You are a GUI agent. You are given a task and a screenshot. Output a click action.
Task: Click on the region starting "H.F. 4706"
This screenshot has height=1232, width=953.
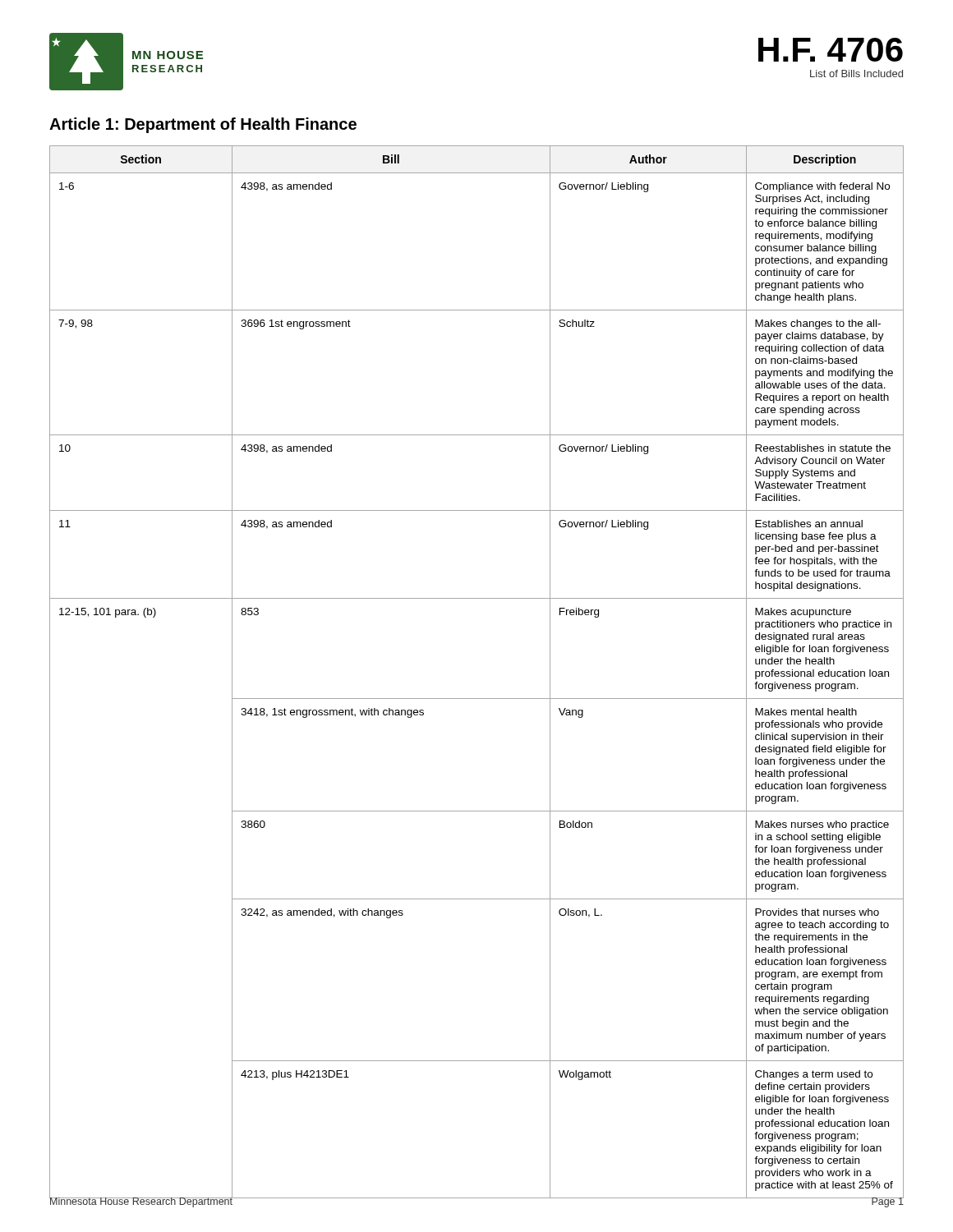click(x=830, y=50)
